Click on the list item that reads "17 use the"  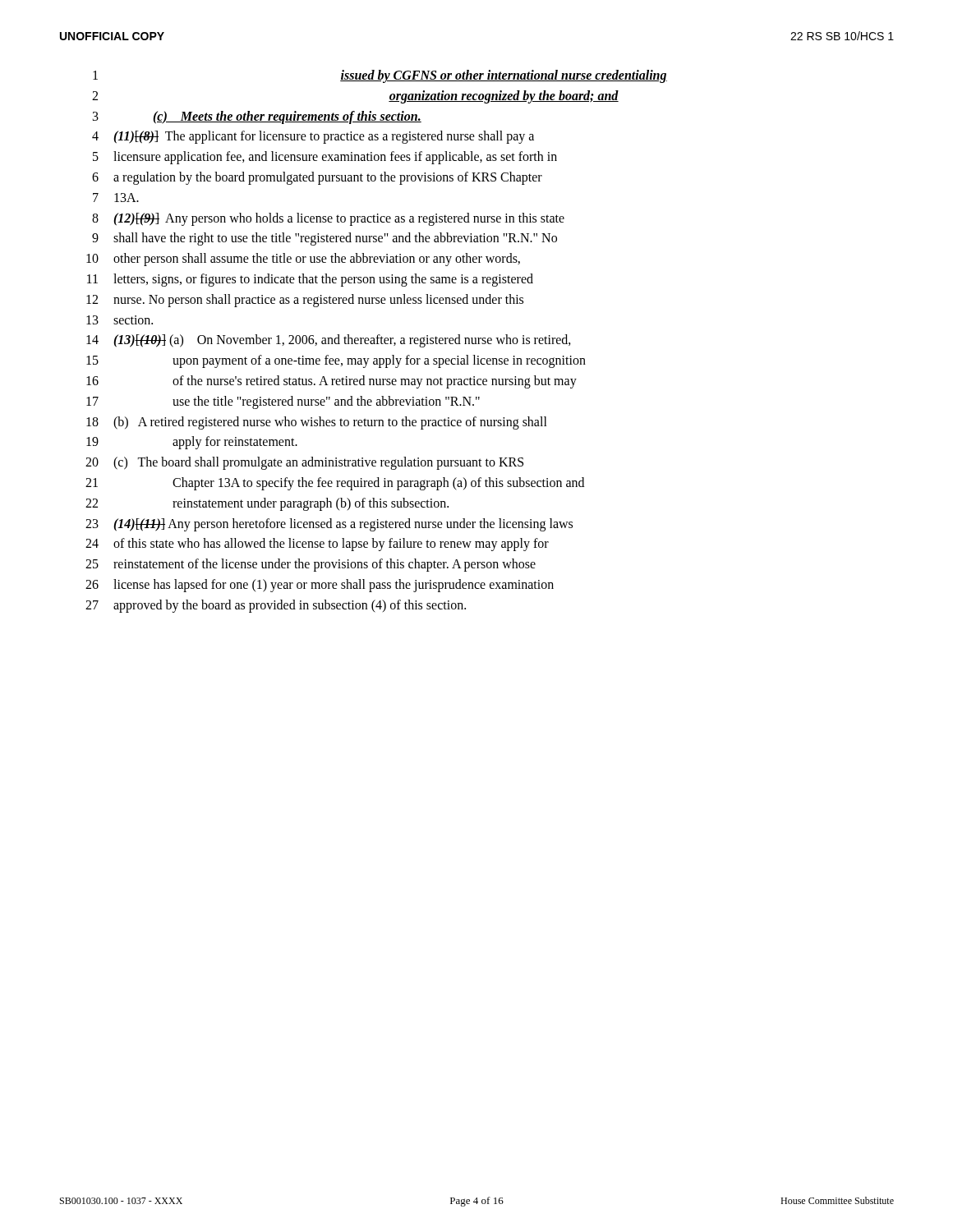476,402
